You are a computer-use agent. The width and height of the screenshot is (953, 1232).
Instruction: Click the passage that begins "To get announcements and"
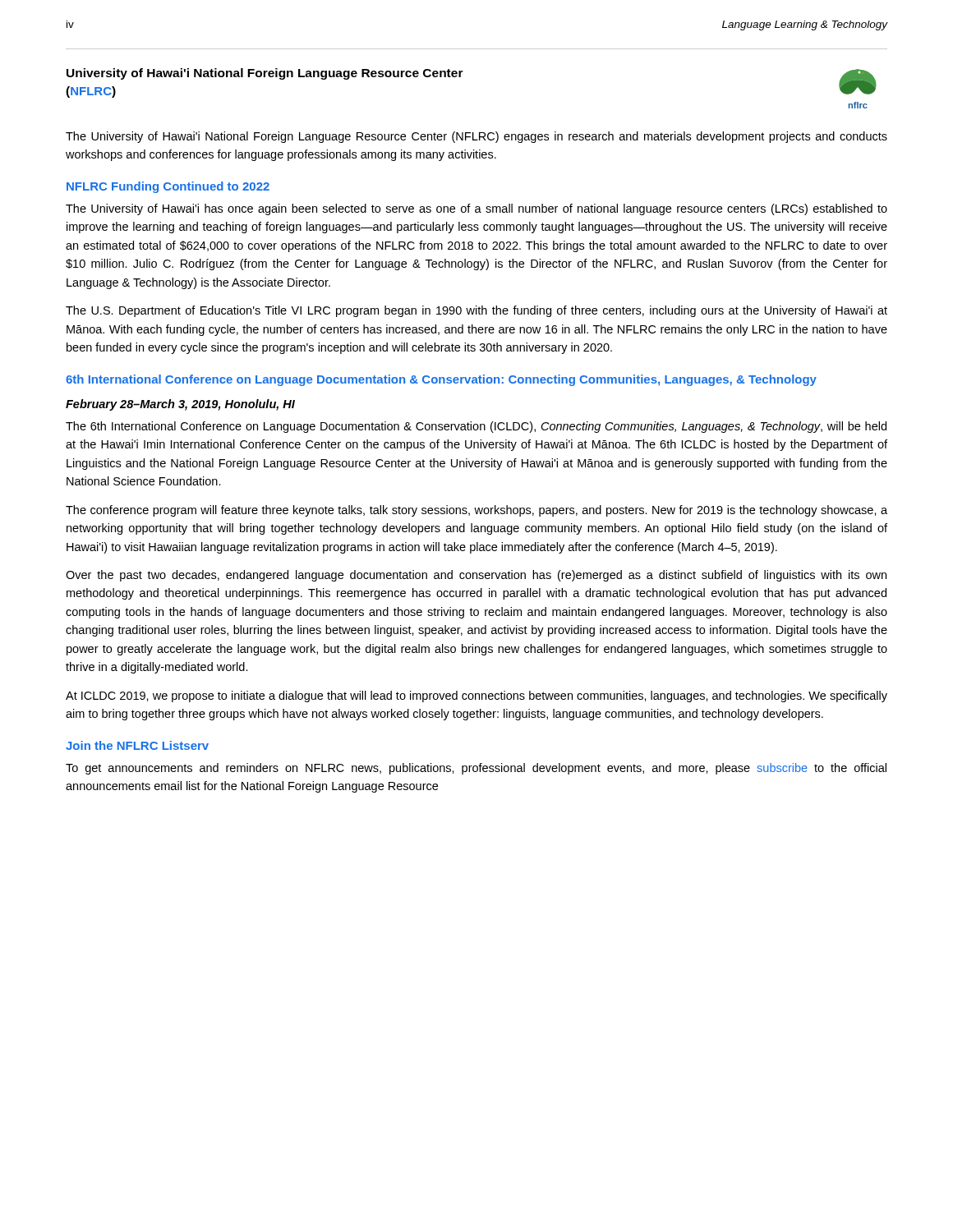pyautogui.click(x=476, y=777)
